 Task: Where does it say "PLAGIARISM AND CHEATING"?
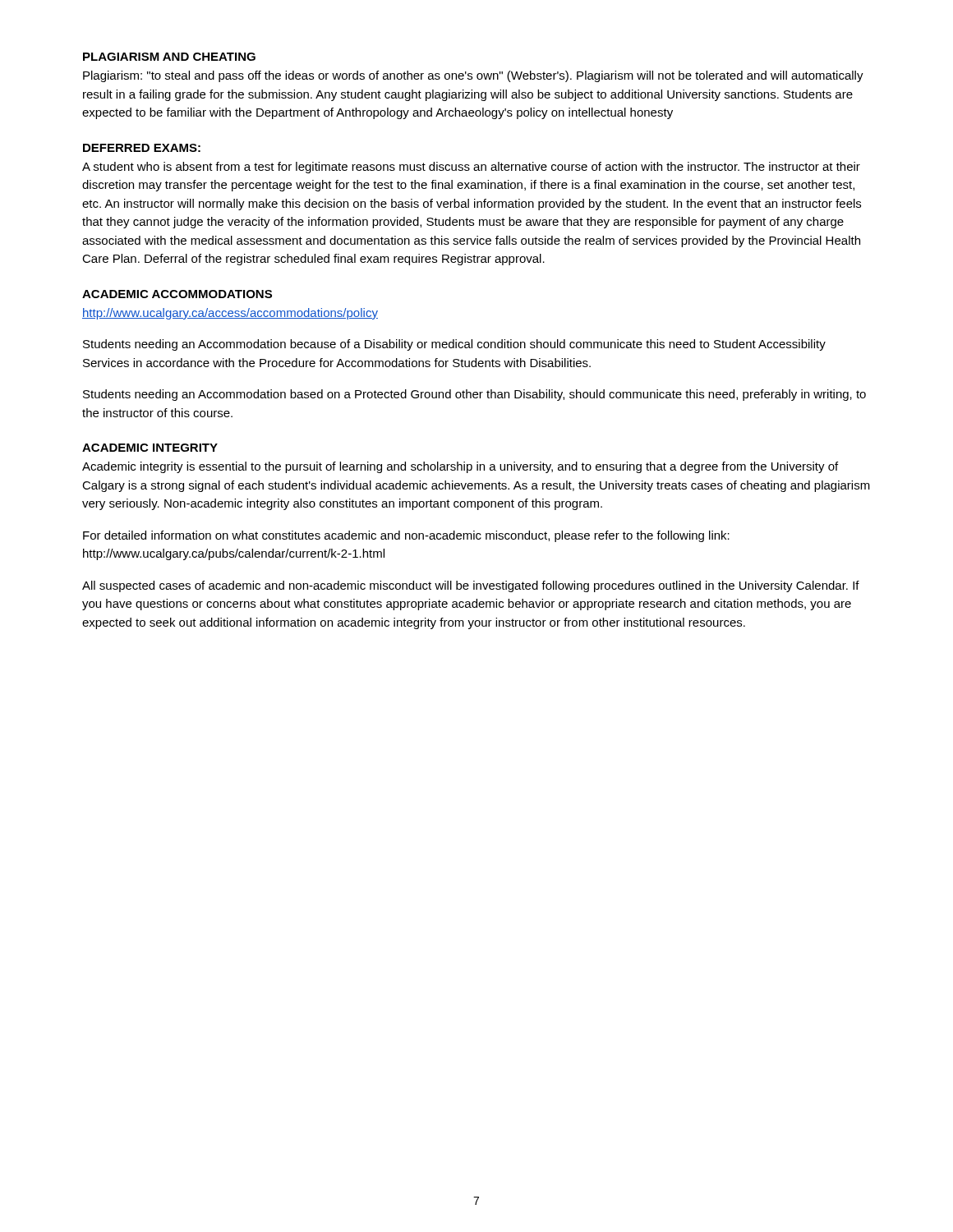click(169, 56)
